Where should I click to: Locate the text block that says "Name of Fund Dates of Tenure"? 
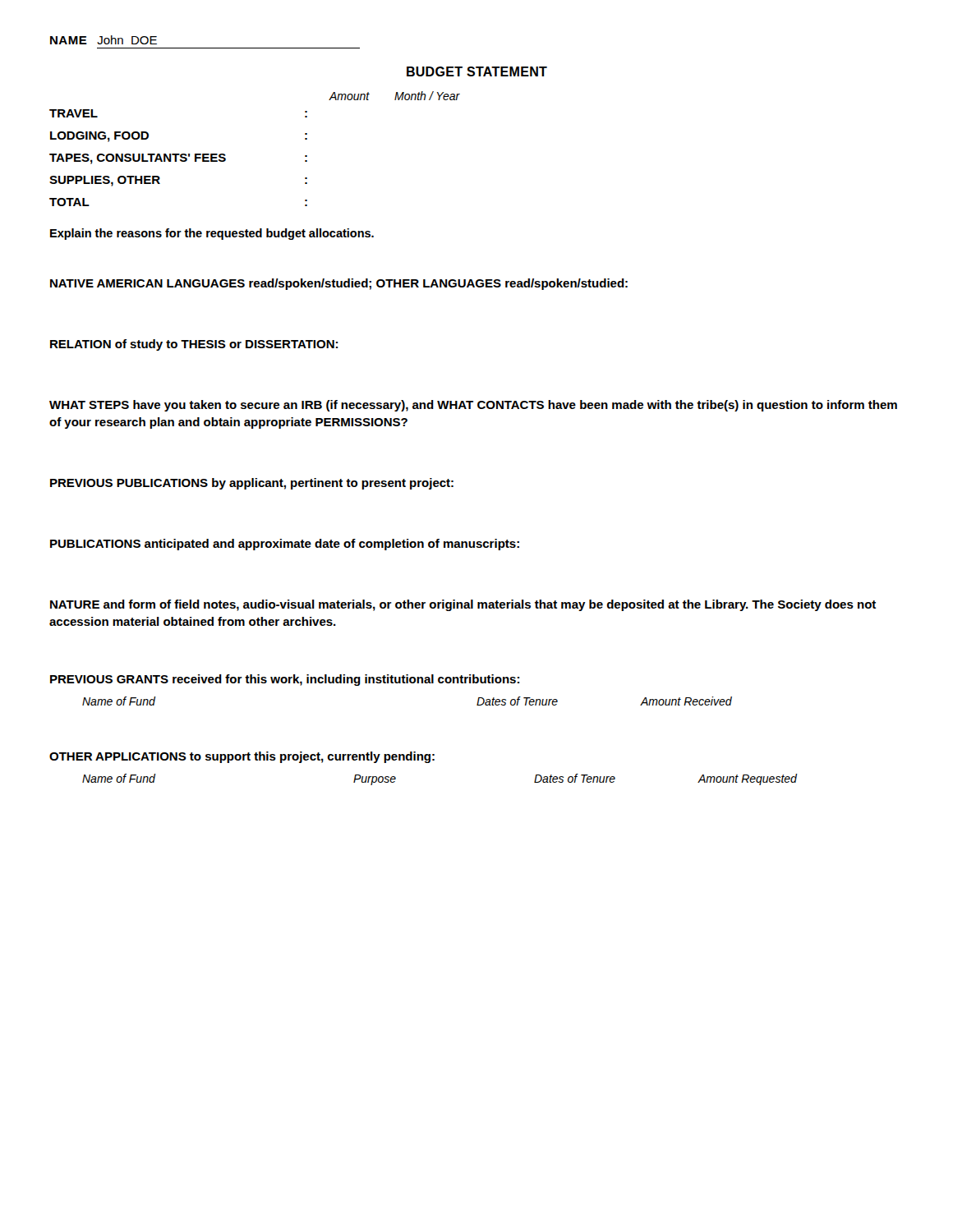[493, 701]
